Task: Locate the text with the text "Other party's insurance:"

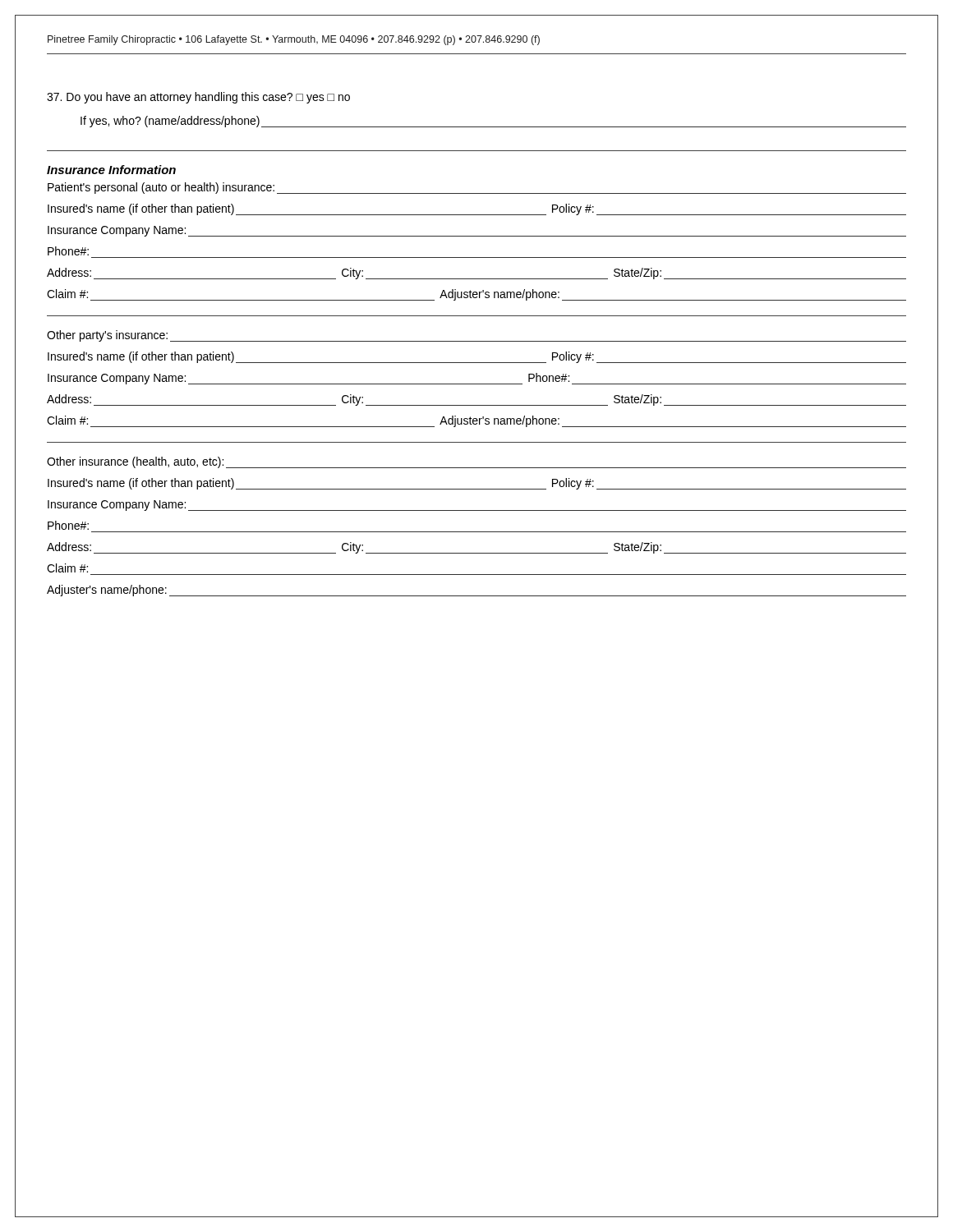Action: click(476, 335)
